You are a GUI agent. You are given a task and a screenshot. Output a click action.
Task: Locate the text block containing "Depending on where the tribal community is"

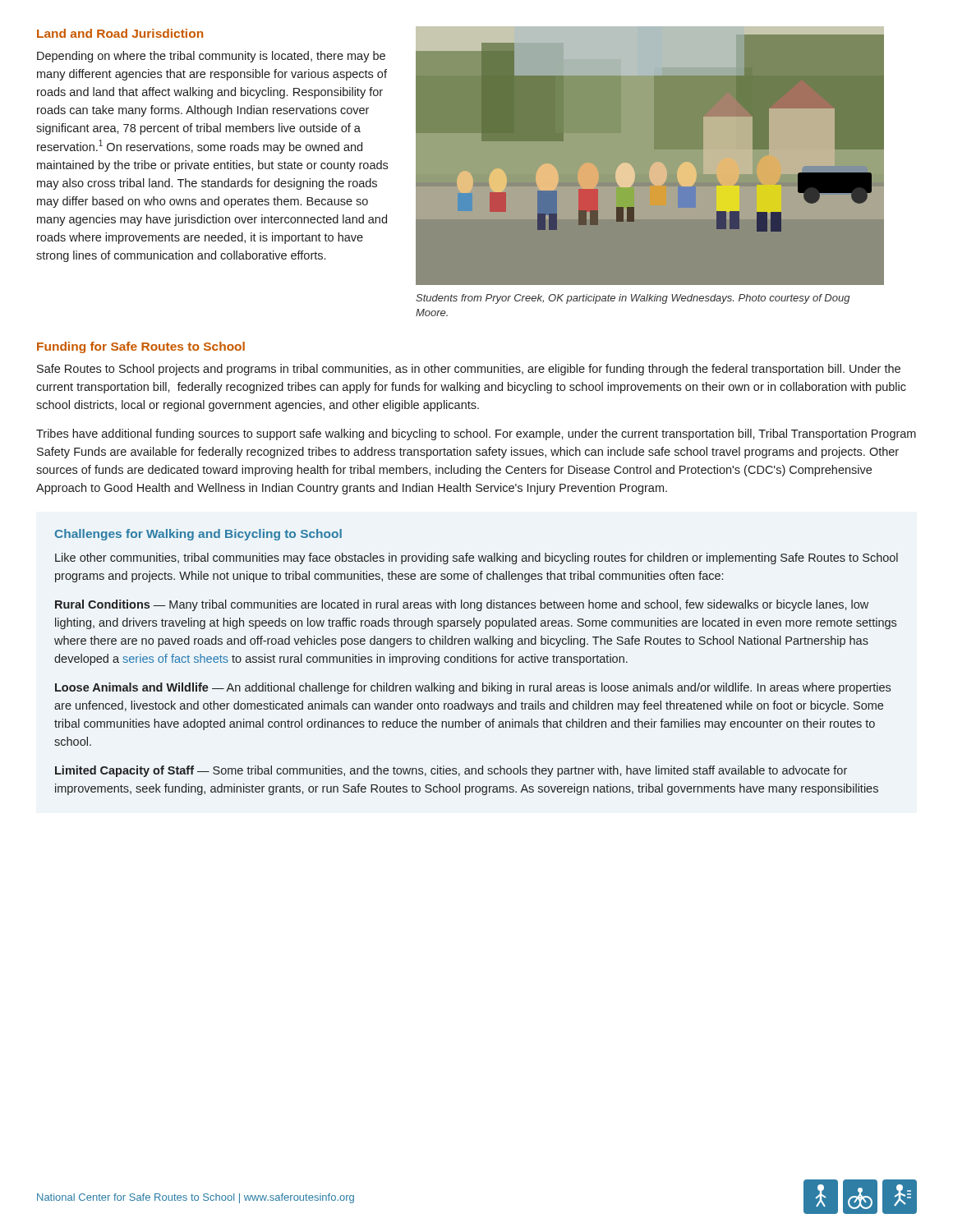pyautogui.click(x=212, y=156)
